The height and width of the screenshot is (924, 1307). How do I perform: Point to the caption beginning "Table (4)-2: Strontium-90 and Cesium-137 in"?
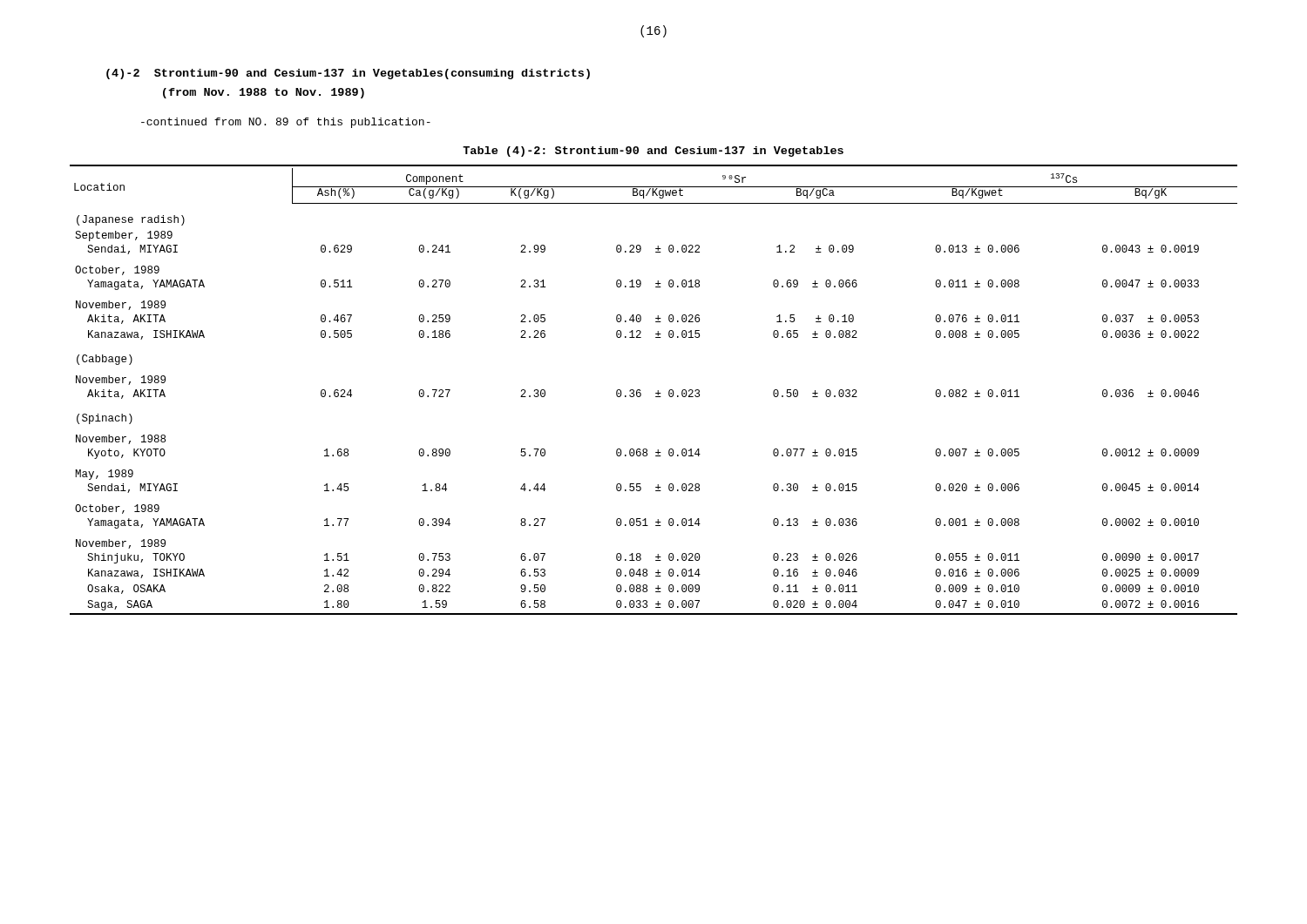(x=654, y=151)
